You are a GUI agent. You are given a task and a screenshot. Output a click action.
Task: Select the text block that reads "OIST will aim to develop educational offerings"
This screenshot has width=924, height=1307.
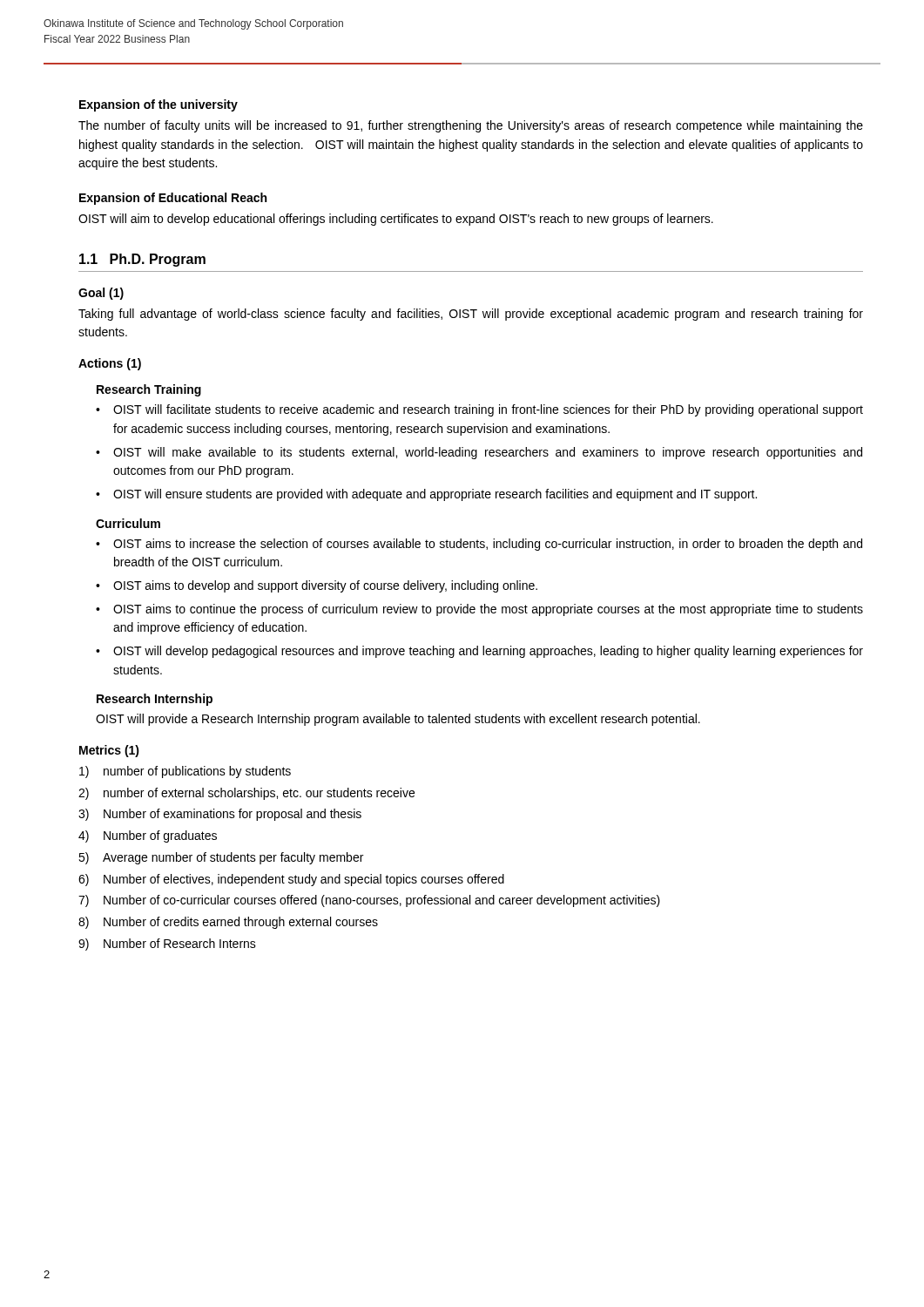click(396, 219)
